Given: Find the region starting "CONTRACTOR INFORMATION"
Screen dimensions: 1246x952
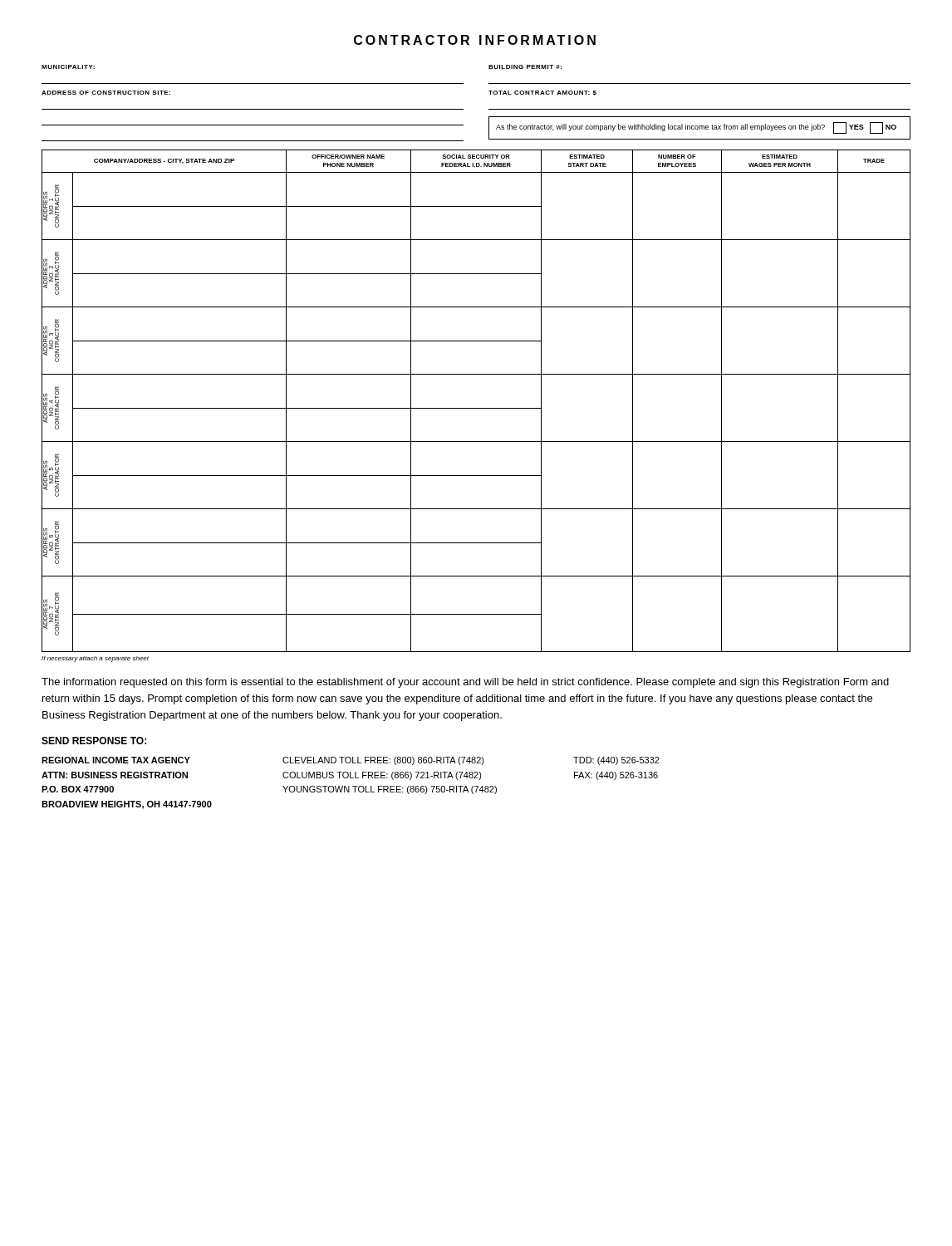Looking at the screenshot, I should pos(476,40).
